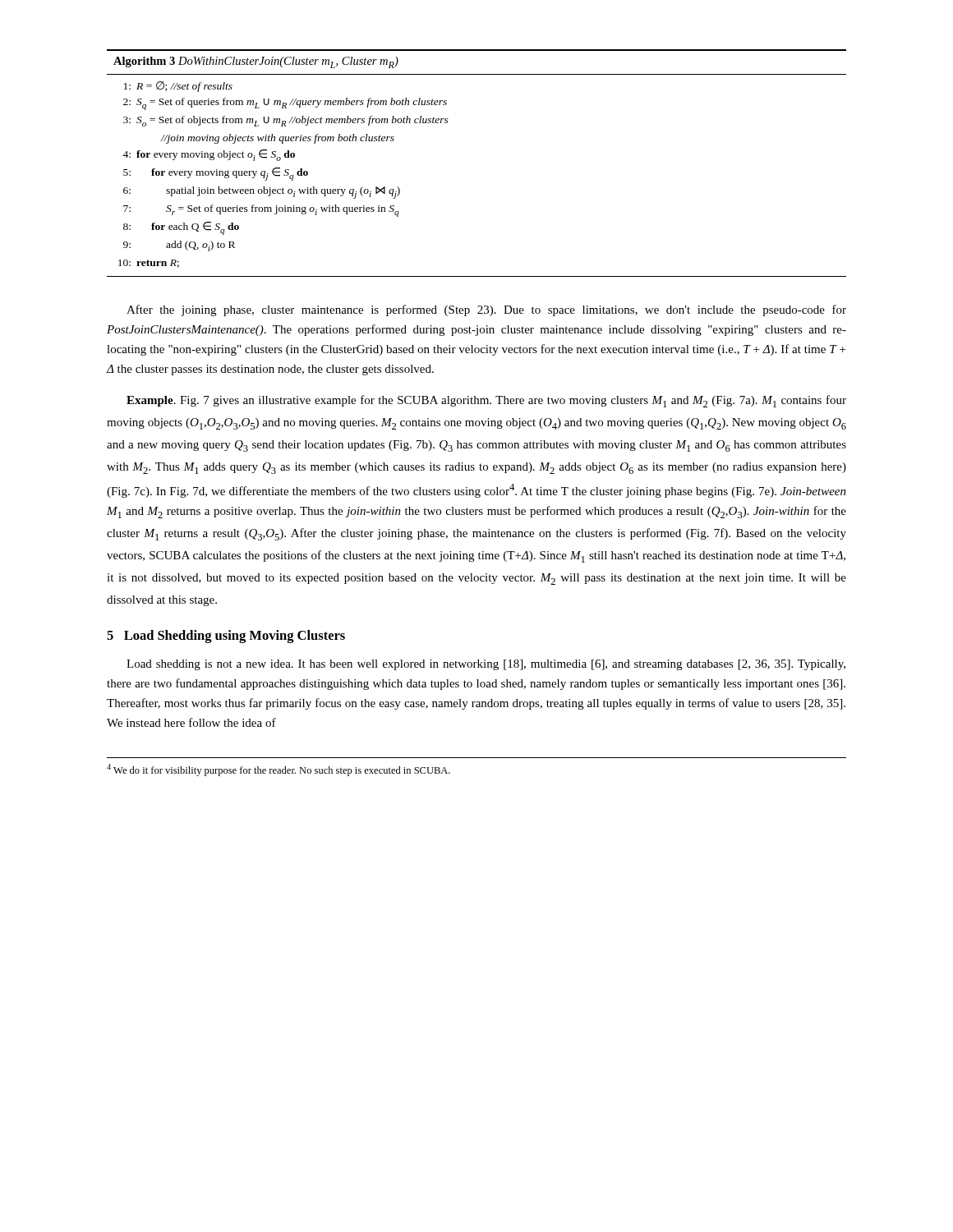Viewport: 953px width, 1232px height.
Task: Select the section header
Action: pos(226,635)
